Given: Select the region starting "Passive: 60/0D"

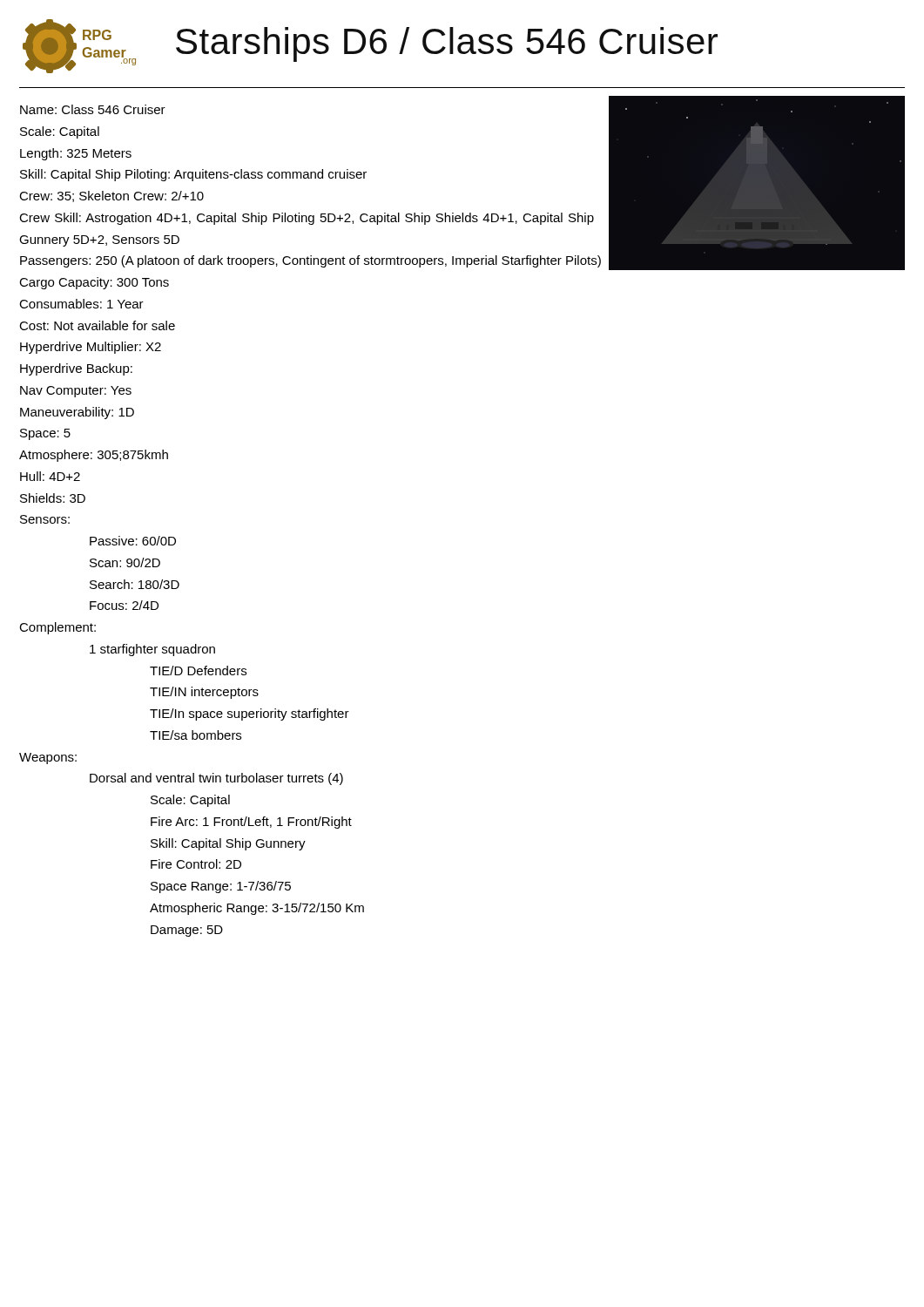Looking at the screenshot, I should [x=133, y=541].
